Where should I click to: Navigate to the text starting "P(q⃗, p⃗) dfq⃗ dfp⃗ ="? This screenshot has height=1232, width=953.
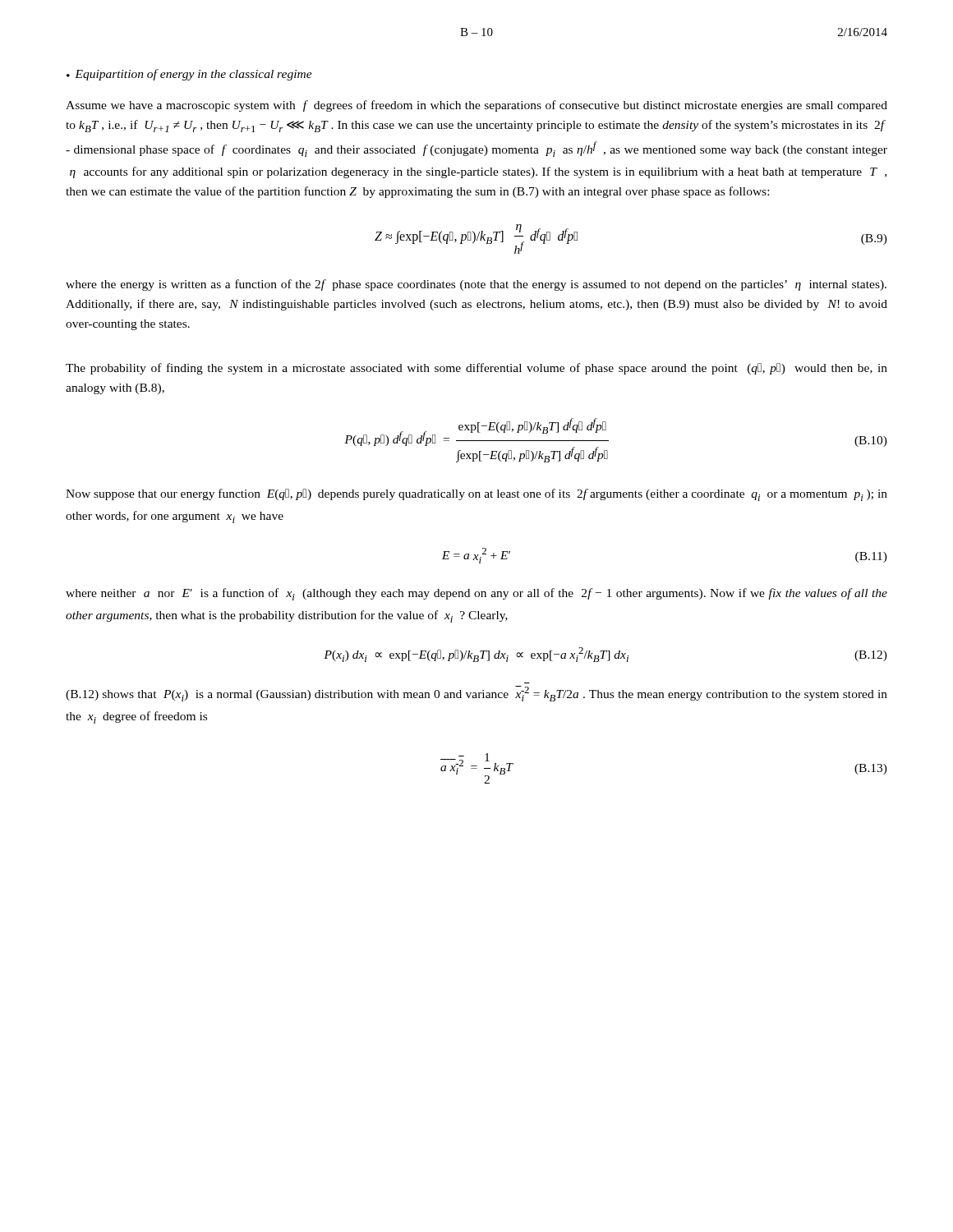(616, 441)
